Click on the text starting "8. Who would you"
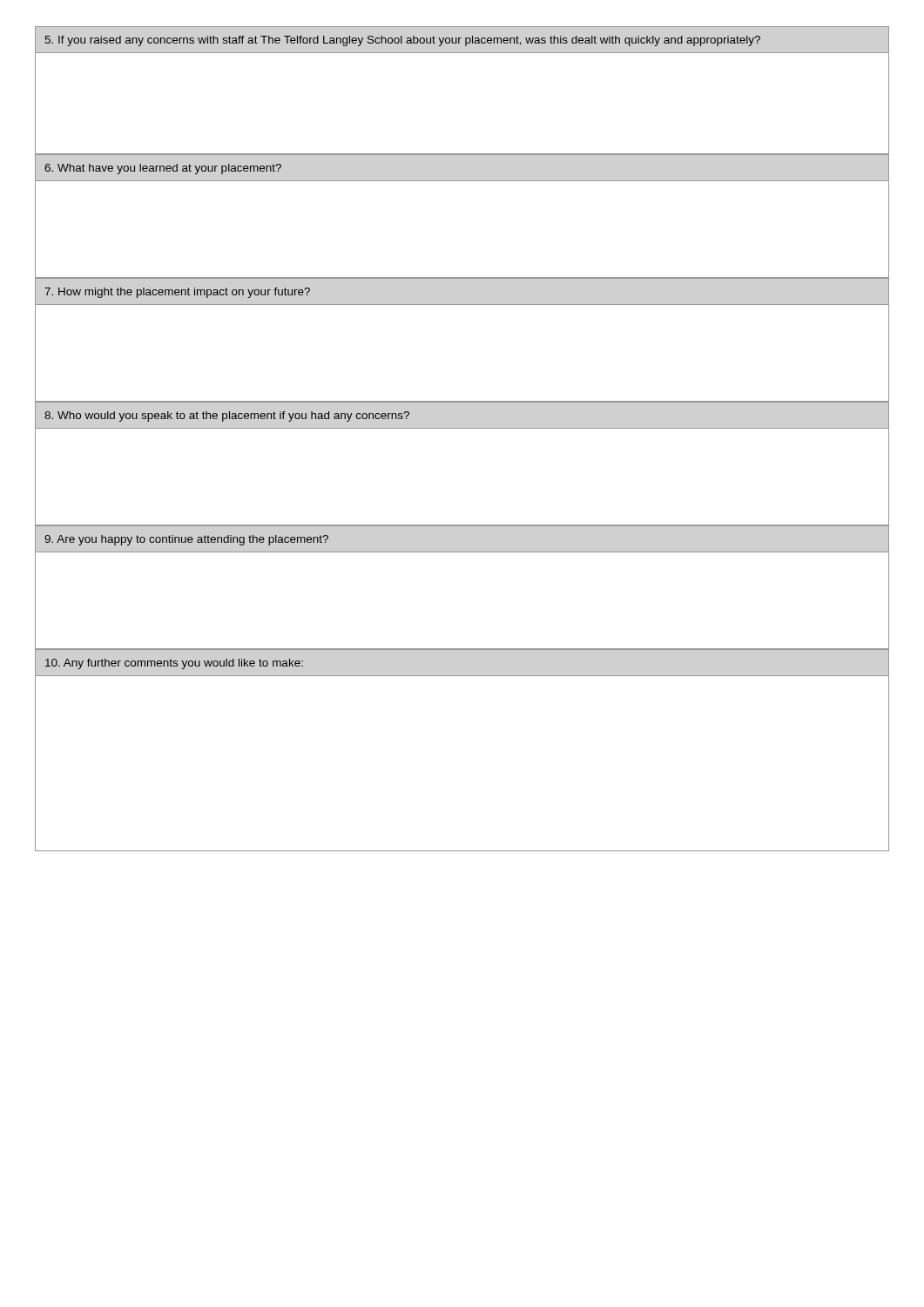The width and height of the screenshot is (924, 1307). [x=462, y=464]
